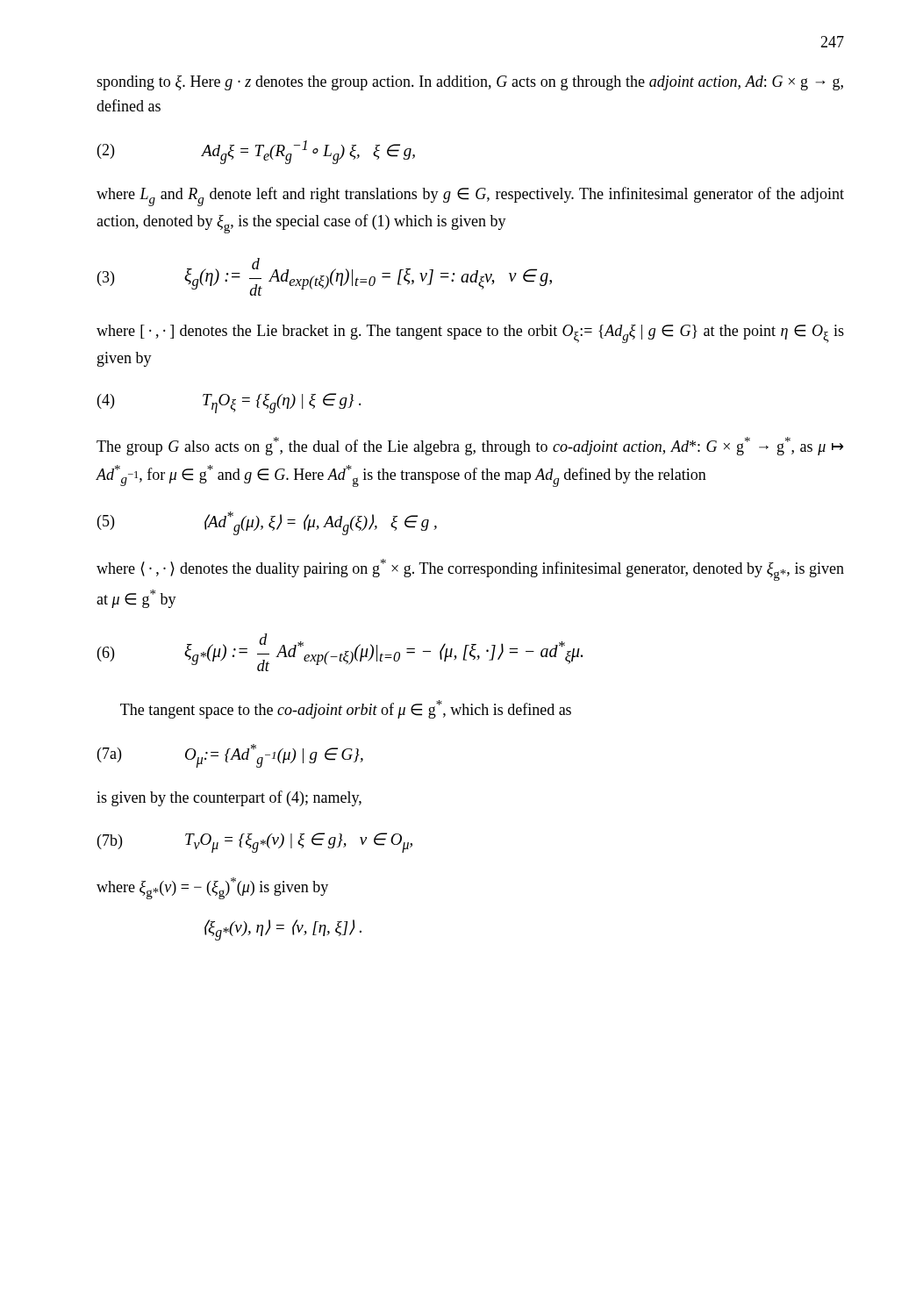Find the formula on this page that starts "(4) TηOξ = {ξg(η) |"
923x1316 pixels.
pyautogui.click(x=229, y=403)
